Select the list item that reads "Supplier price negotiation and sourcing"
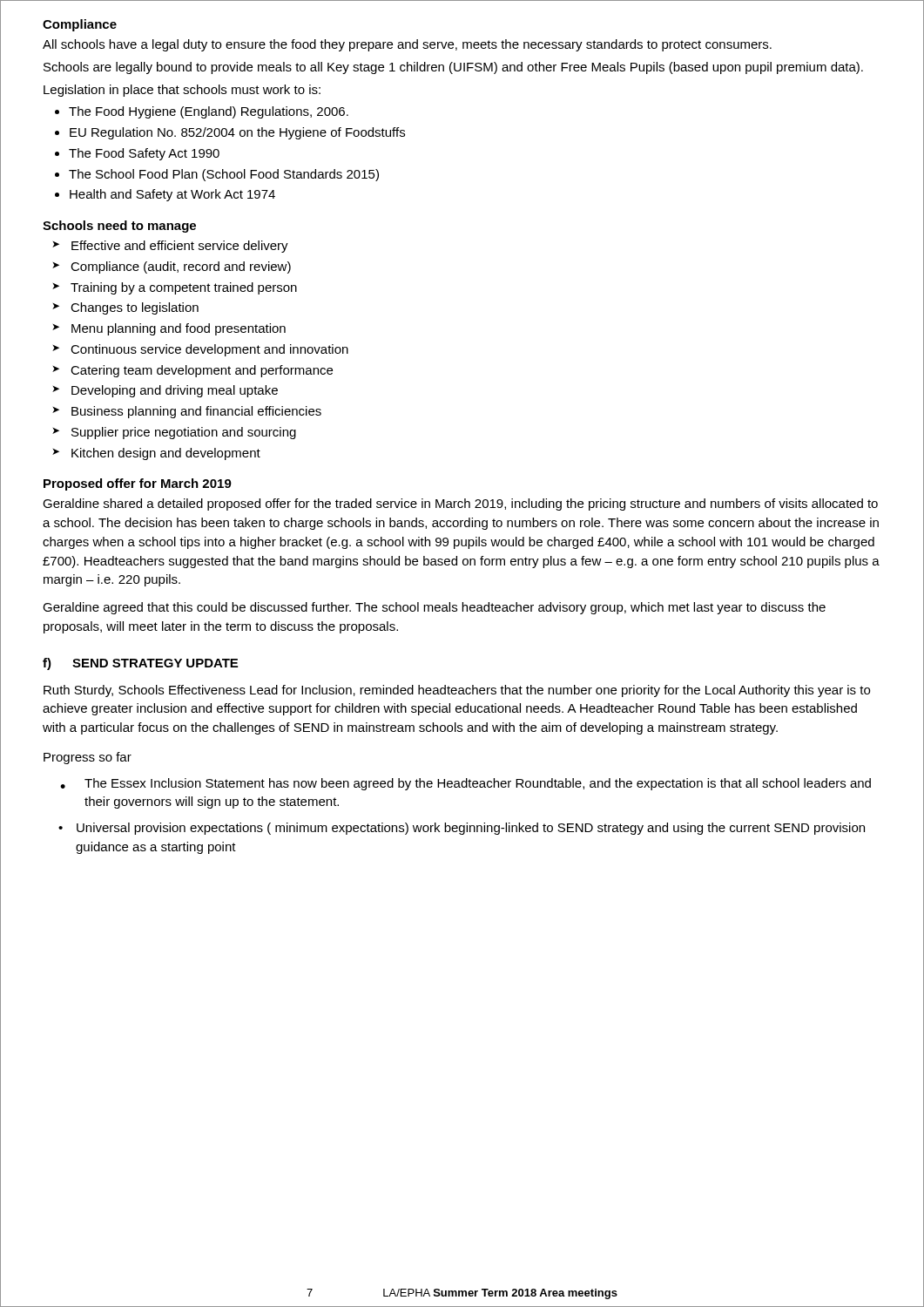 tap(183, 432)
